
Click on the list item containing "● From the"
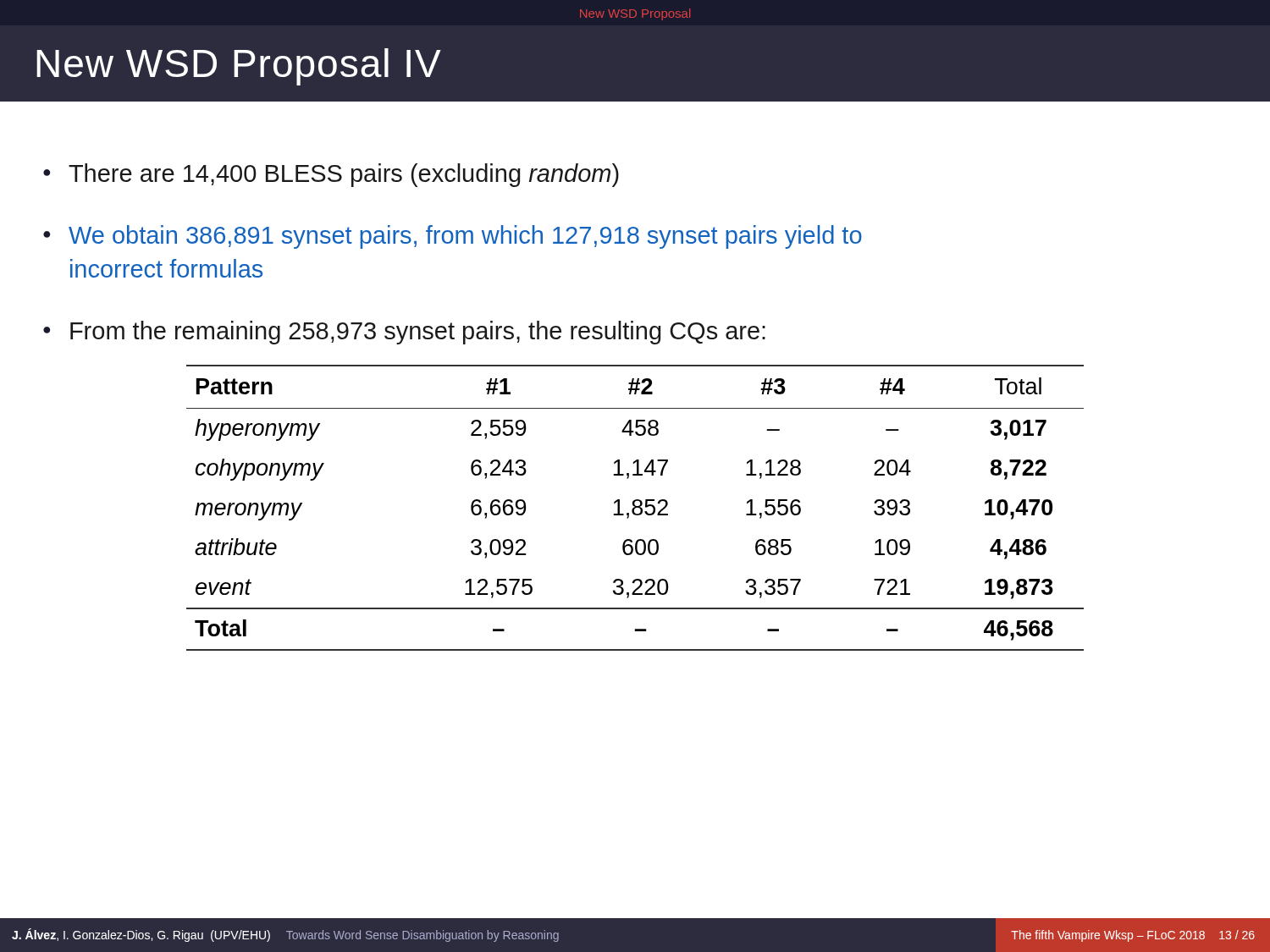[405, 331]
